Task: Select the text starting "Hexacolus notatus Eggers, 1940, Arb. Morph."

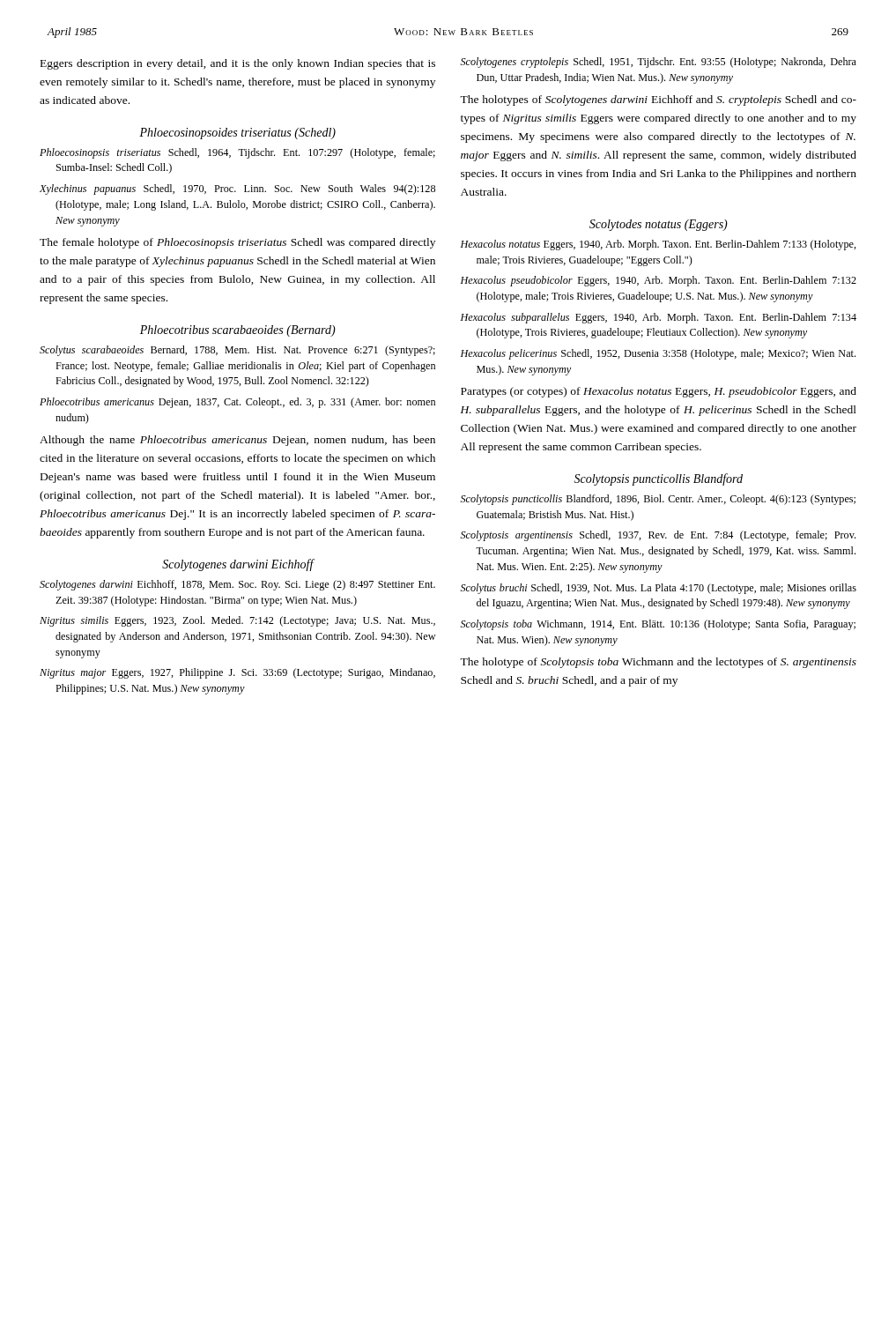Action: [658, 252]
